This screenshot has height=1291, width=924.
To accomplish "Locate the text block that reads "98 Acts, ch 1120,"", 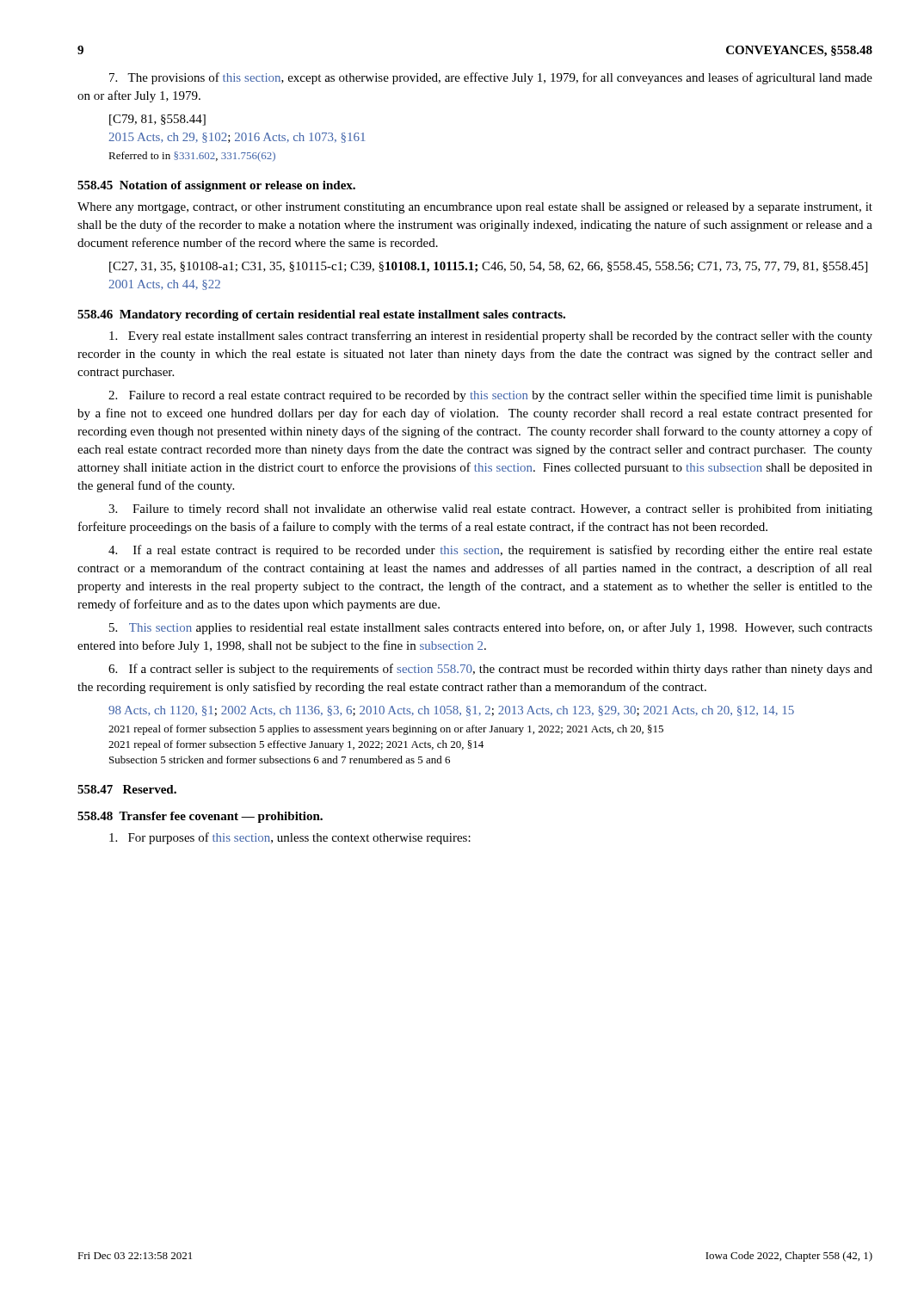I will 451,710.
